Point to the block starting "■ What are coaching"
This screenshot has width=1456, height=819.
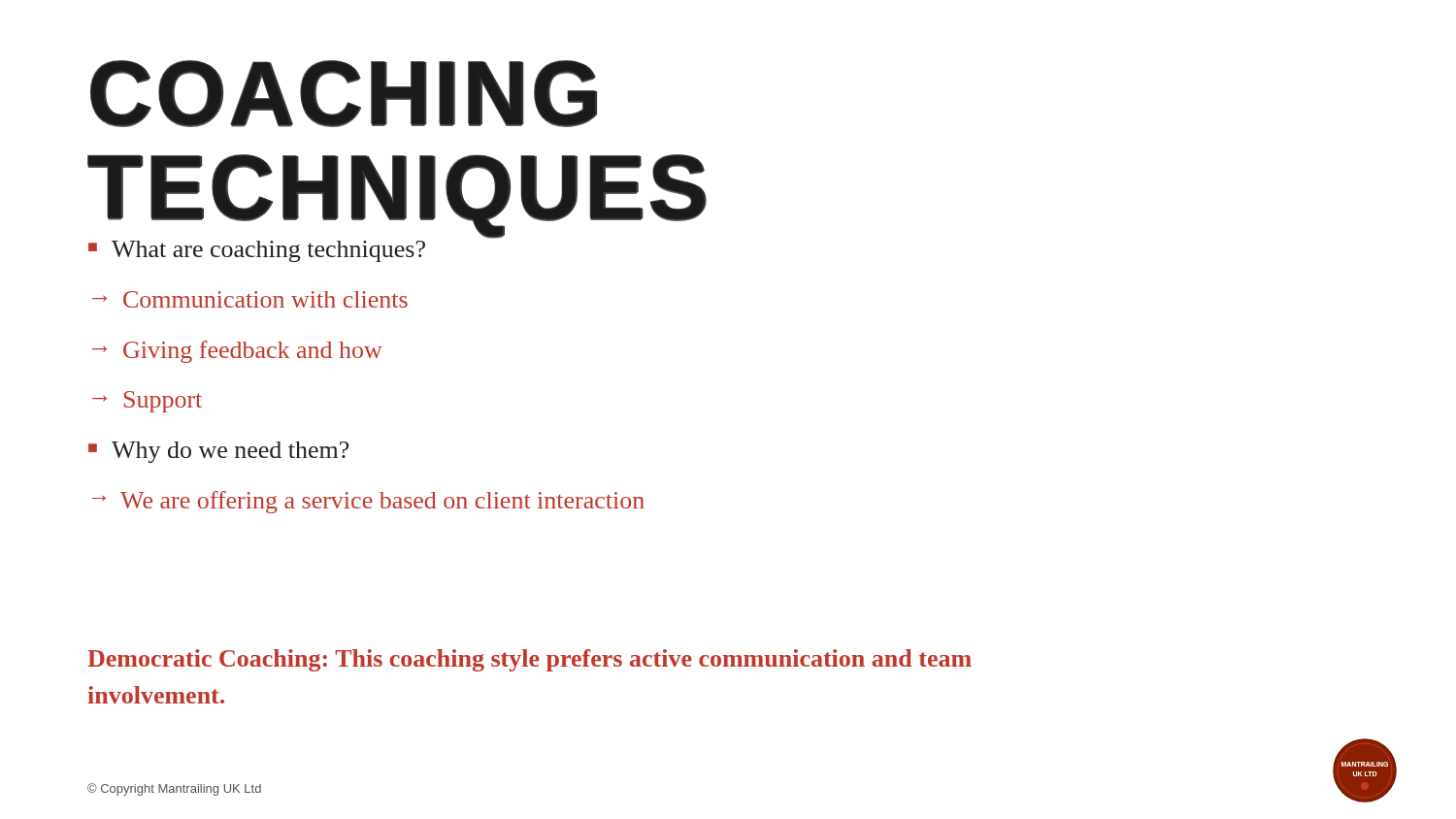pos(257,249)
